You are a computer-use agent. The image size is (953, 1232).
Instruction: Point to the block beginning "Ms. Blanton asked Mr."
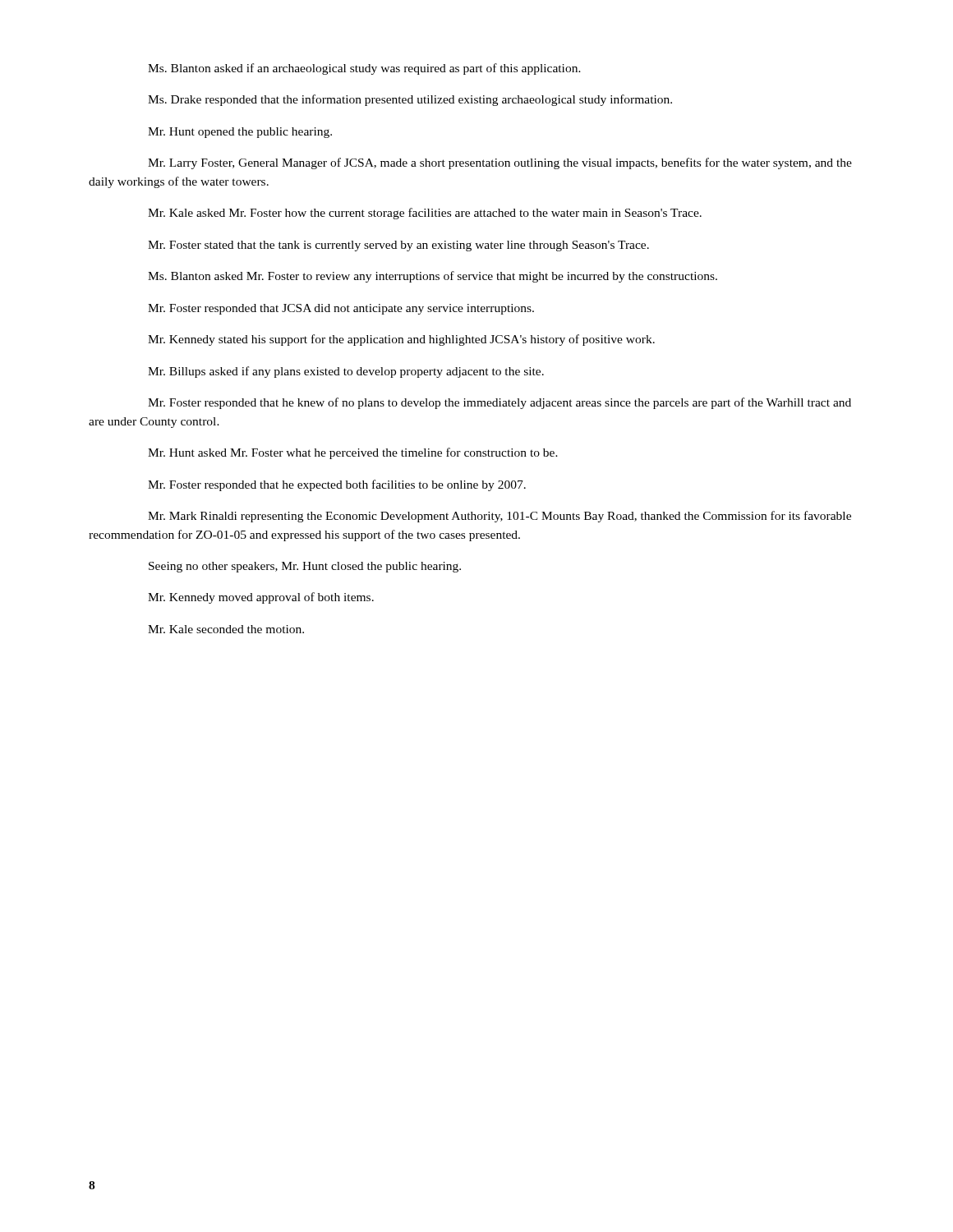coord(433,276)
